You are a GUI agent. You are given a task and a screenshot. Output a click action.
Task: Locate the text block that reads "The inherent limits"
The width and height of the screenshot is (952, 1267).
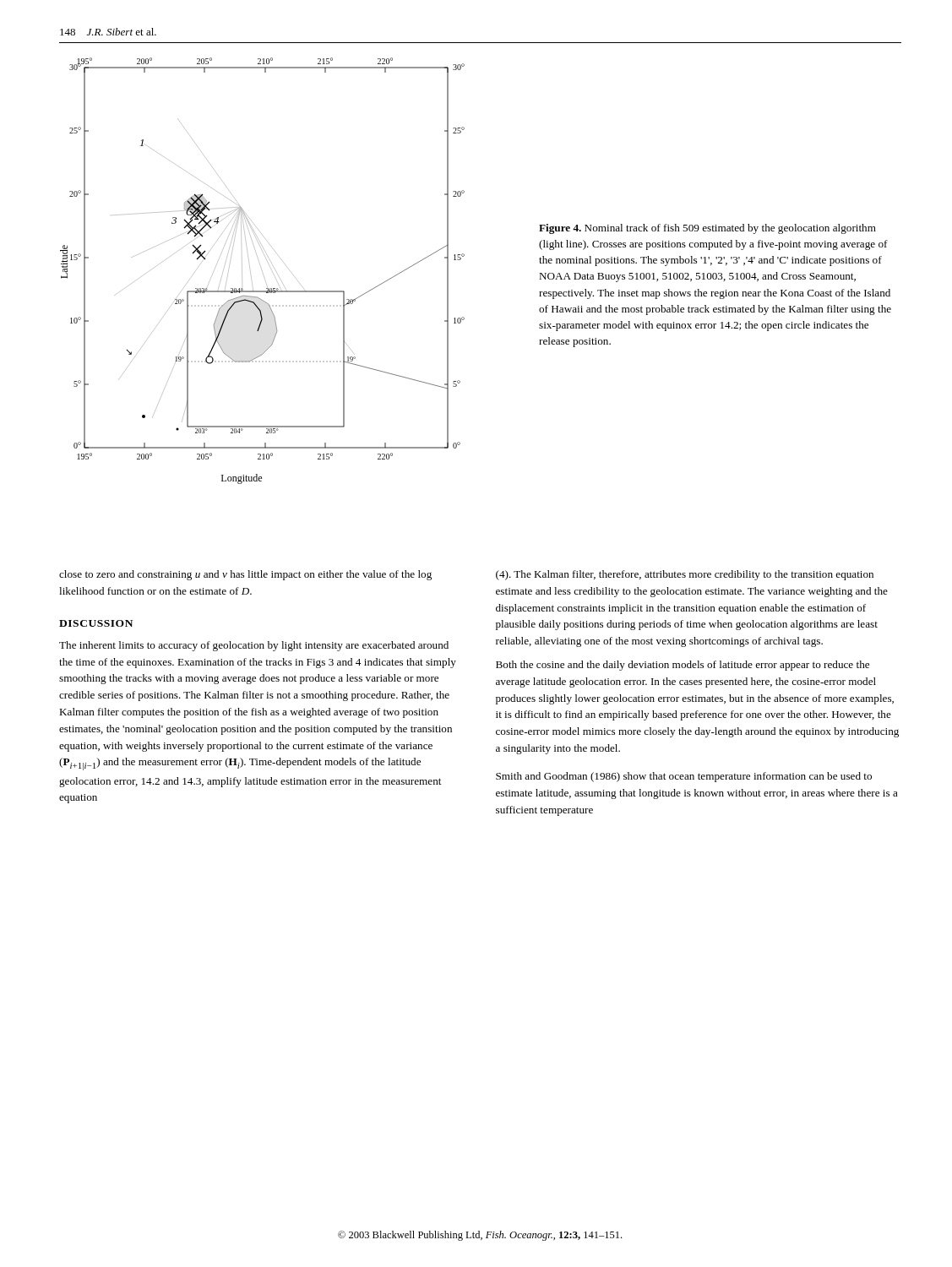[x=258, y=721]
